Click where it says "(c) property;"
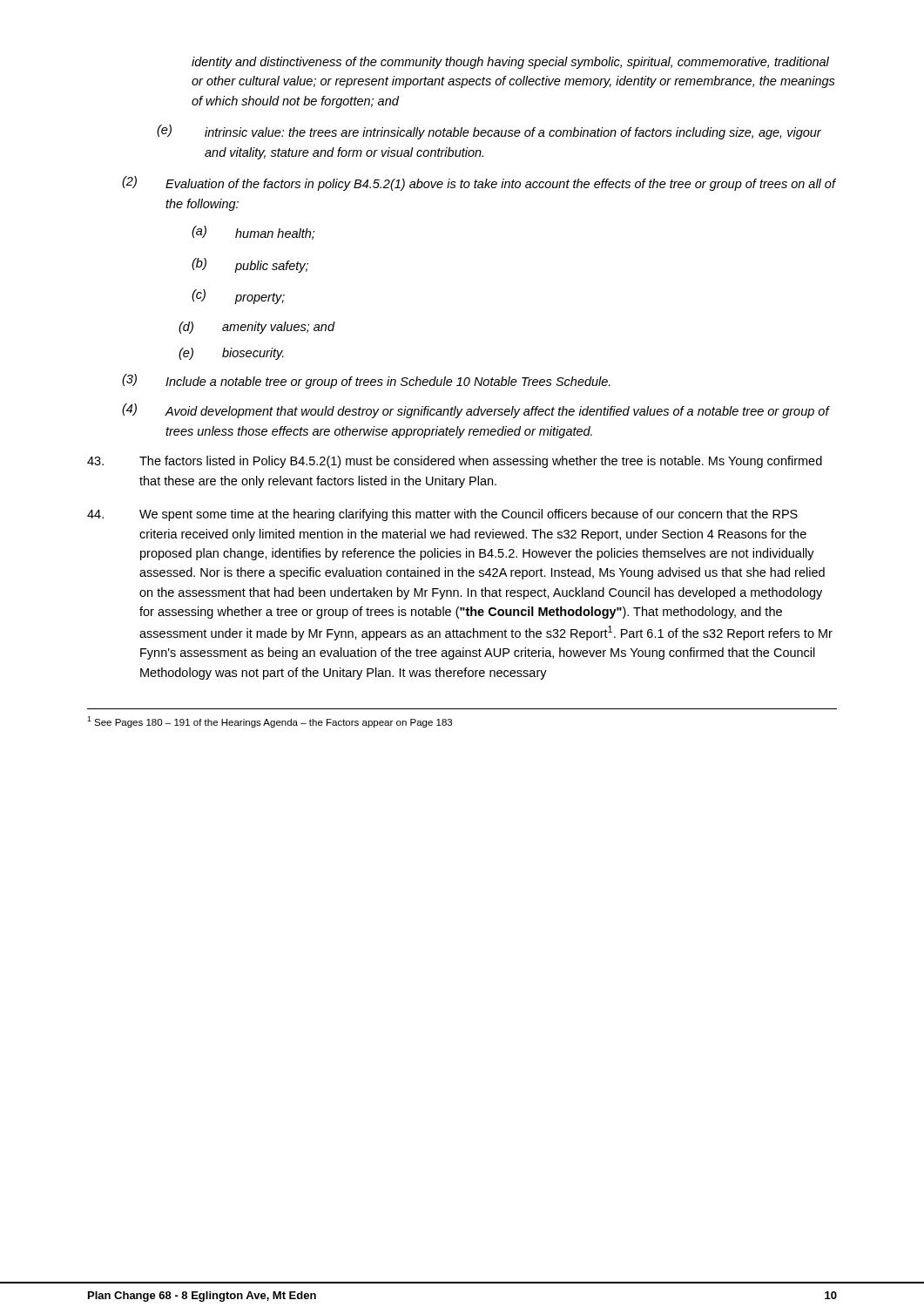The width and height of the screenshot is (924, 1307). pos(238,297)
